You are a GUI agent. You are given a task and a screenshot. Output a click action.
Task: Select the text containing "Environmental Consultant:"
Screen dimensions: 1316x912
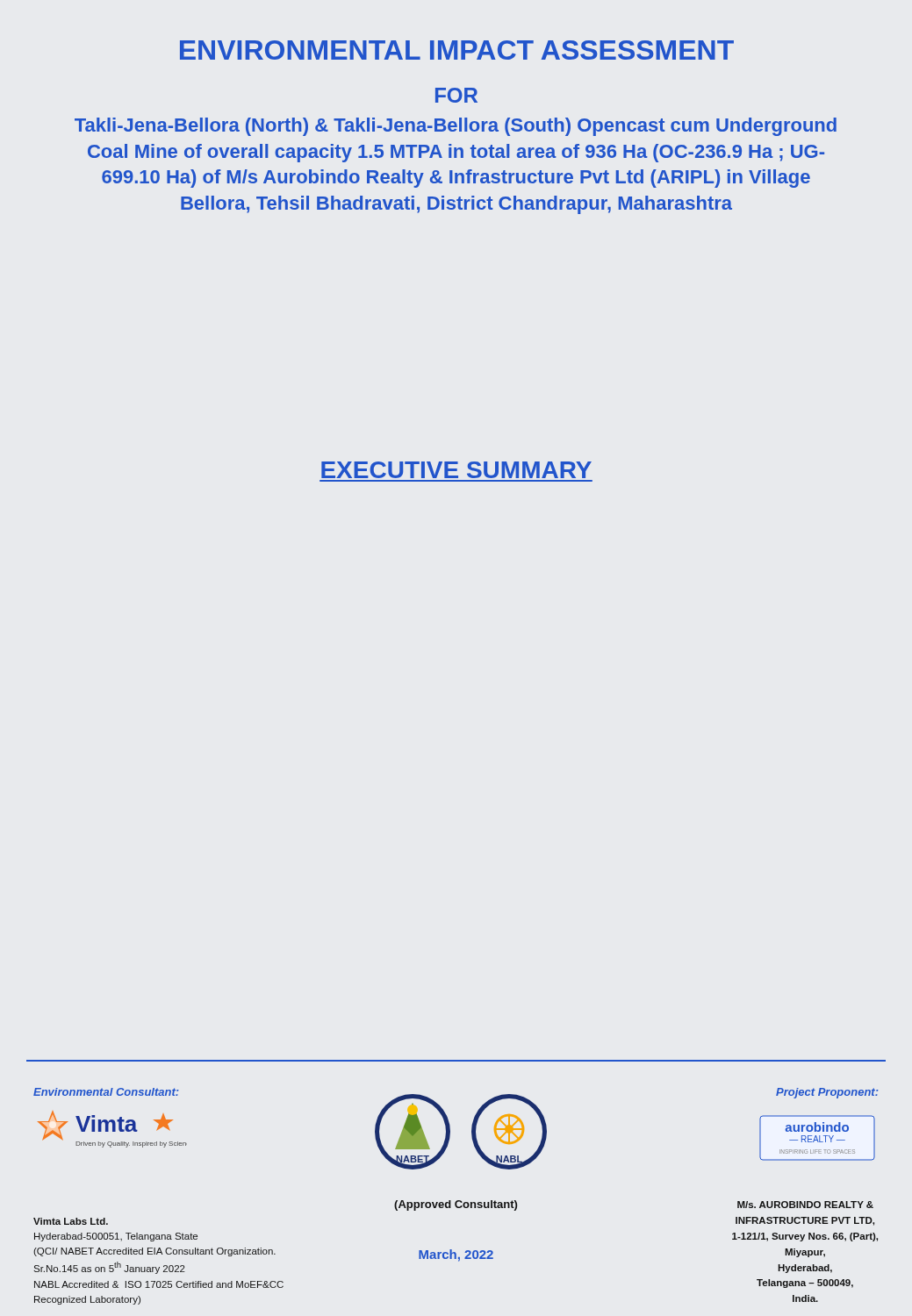[x=106, y=1092]
